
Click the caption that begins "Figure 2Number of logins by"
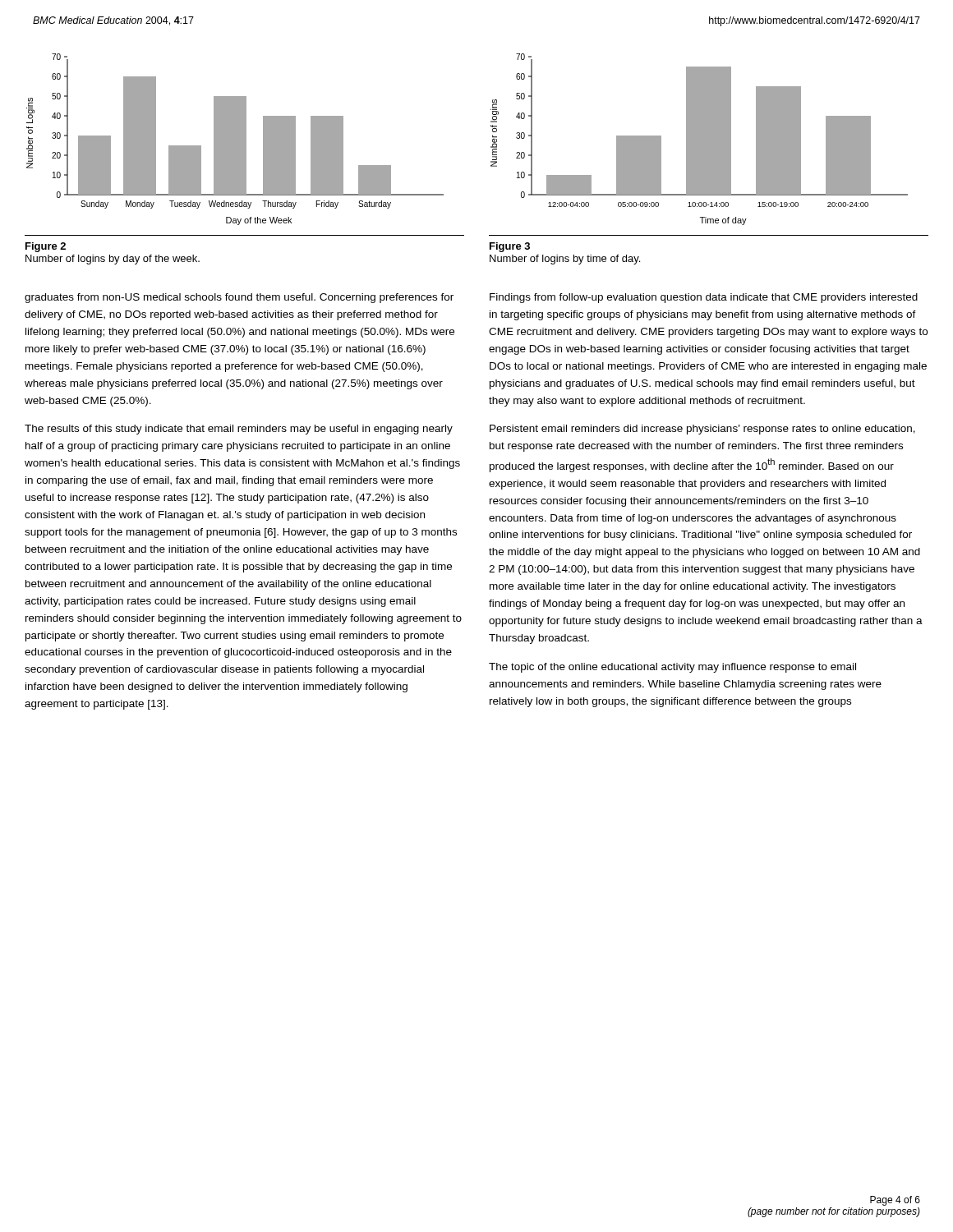[x=46, y=247]
